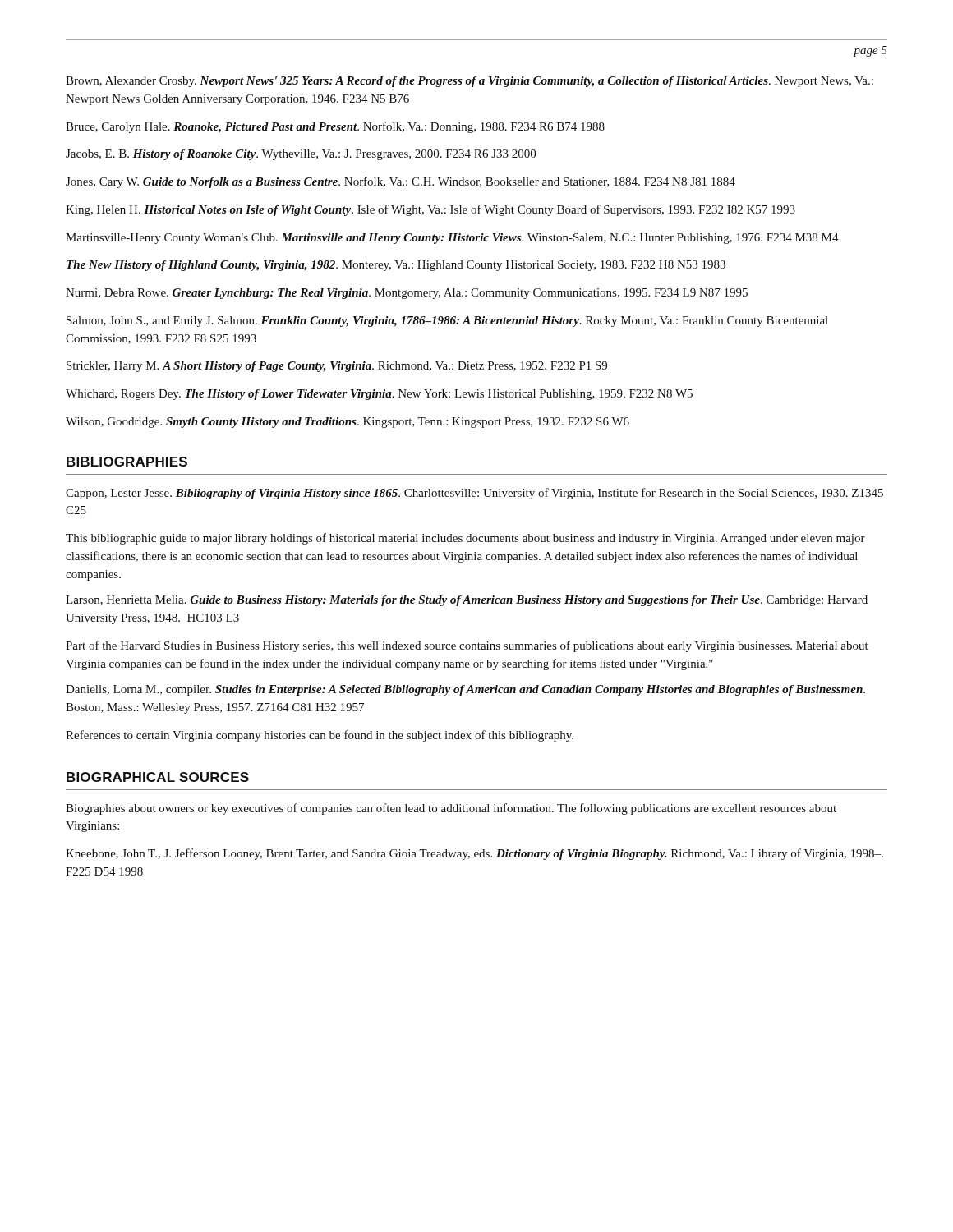Image resolution: width=953 pixels, height=1232 pixels.
Task: Find the list item with the text "Daniells, Lorna M., compiler. Studies"
Action: [x=466, y=698]
